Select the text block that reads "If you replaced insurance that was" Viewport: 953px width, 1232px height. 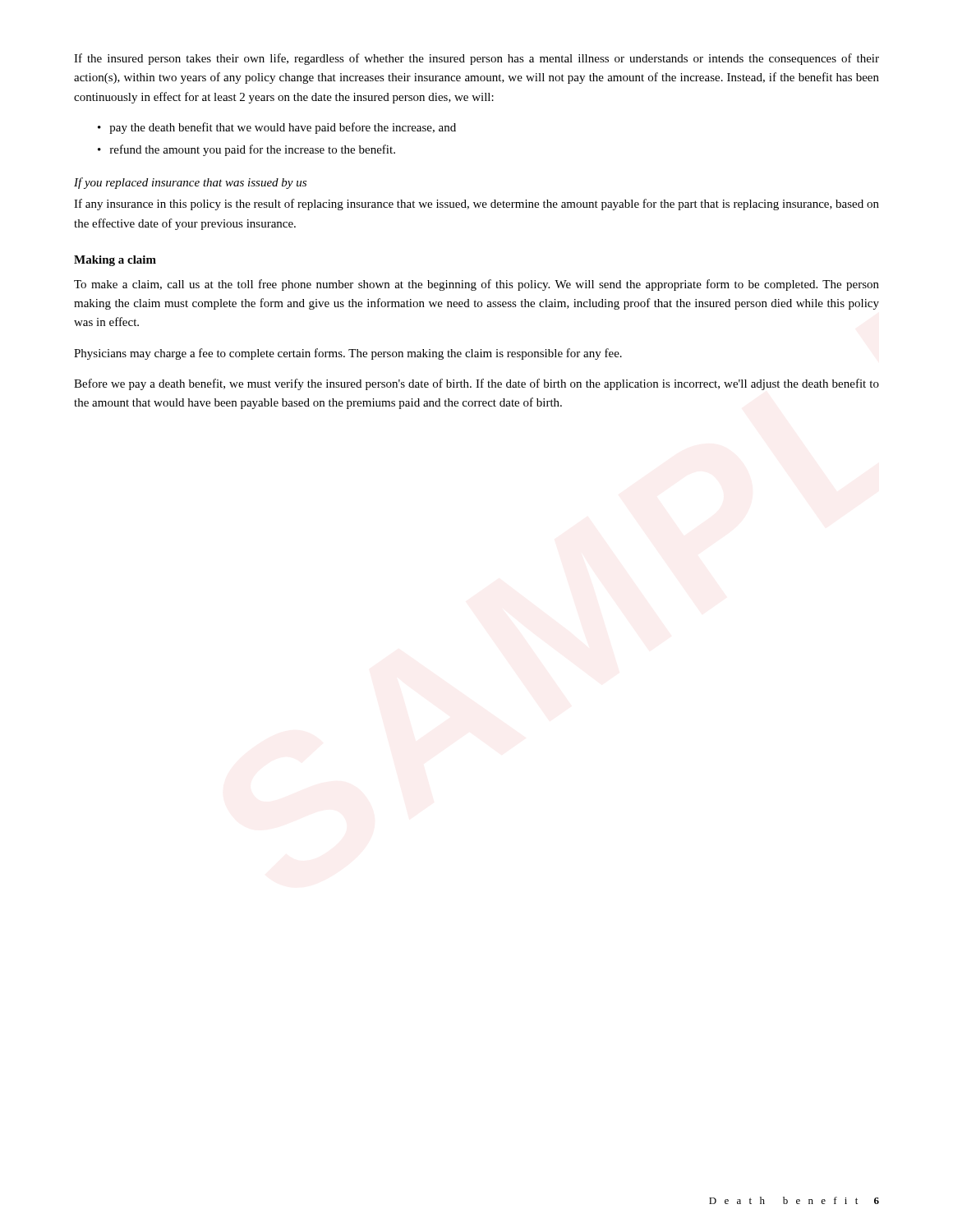coord(190,183)
